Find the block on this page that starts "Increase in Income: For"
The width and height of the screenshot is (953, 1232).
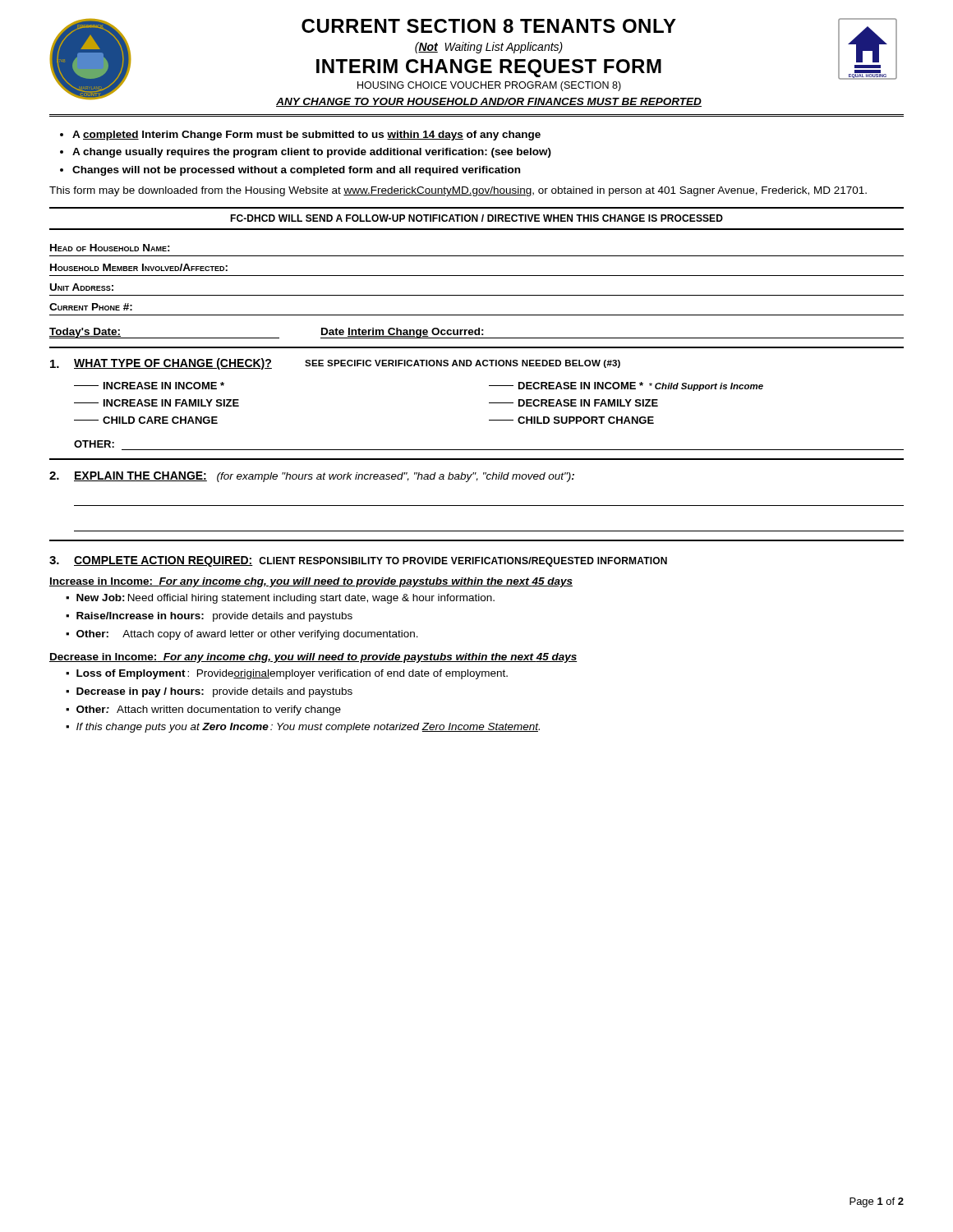click(311, 581)
